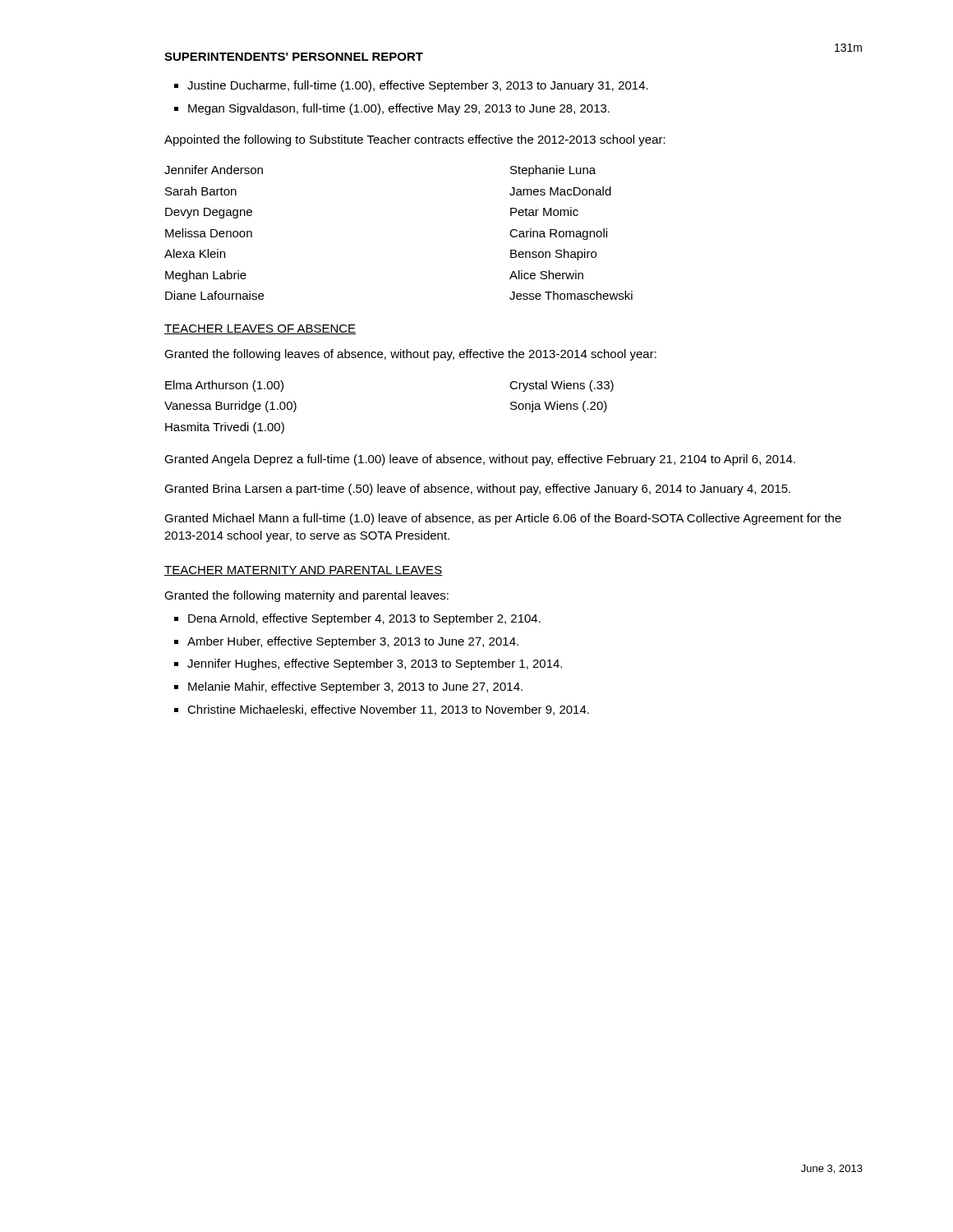Where is the passage that starts "Amber Huber, effective September"?

(353, 641)
